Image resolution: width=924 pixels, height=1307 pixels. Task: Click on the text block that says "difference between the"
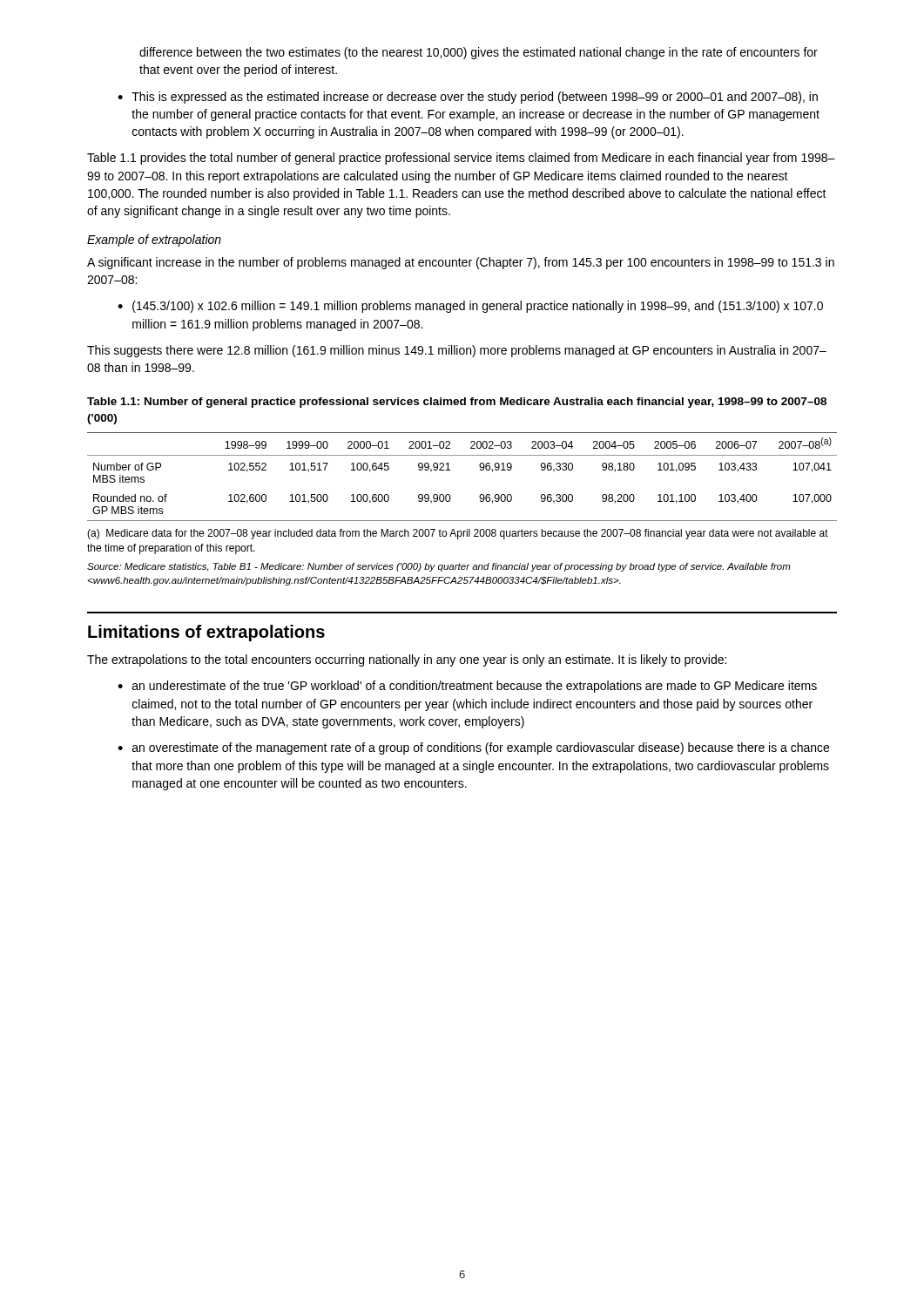click(x=478, y=61)
